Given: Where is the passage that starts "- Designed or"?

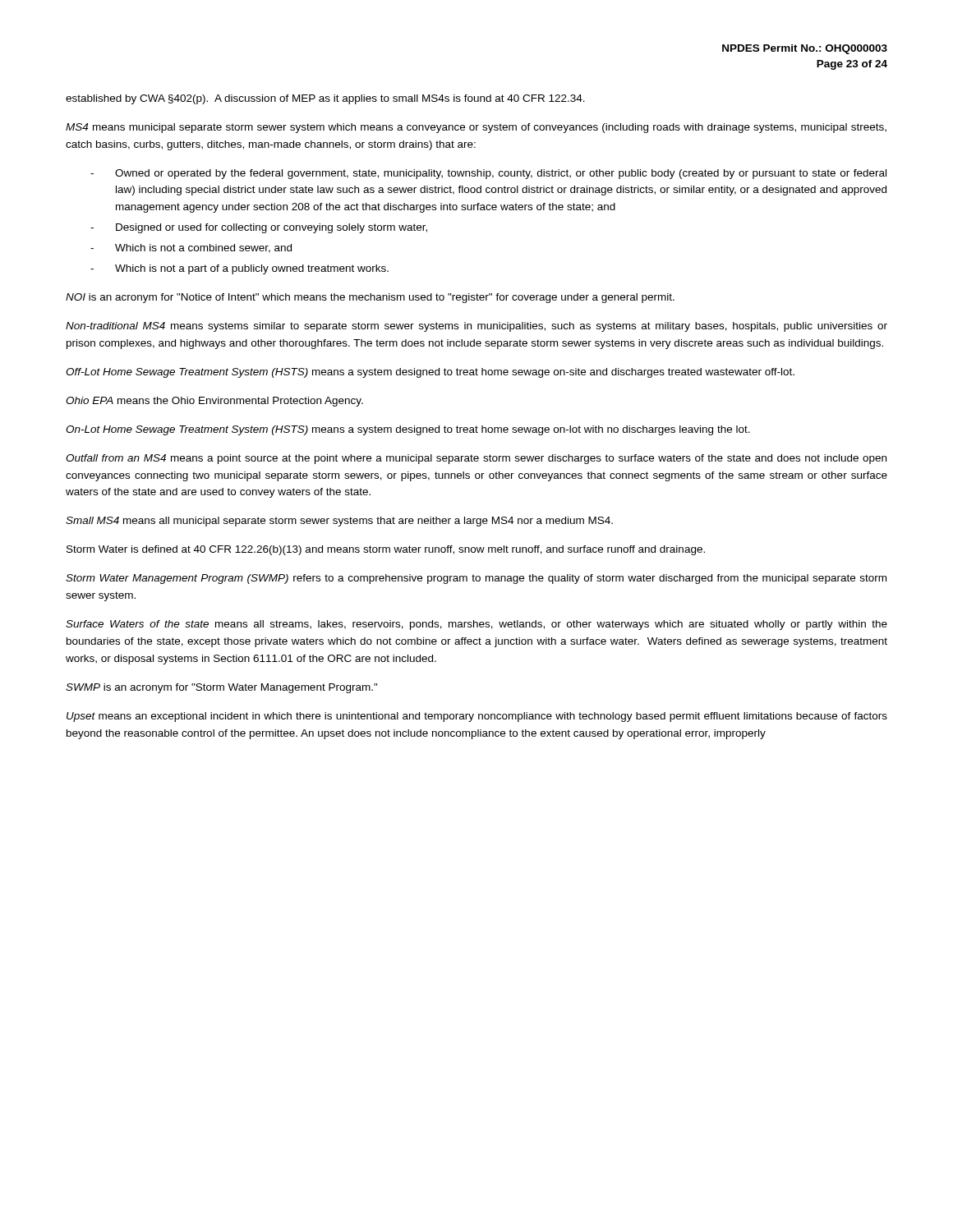Looking at the screenshot, I should pyautogui.click(x=259, y=228).
